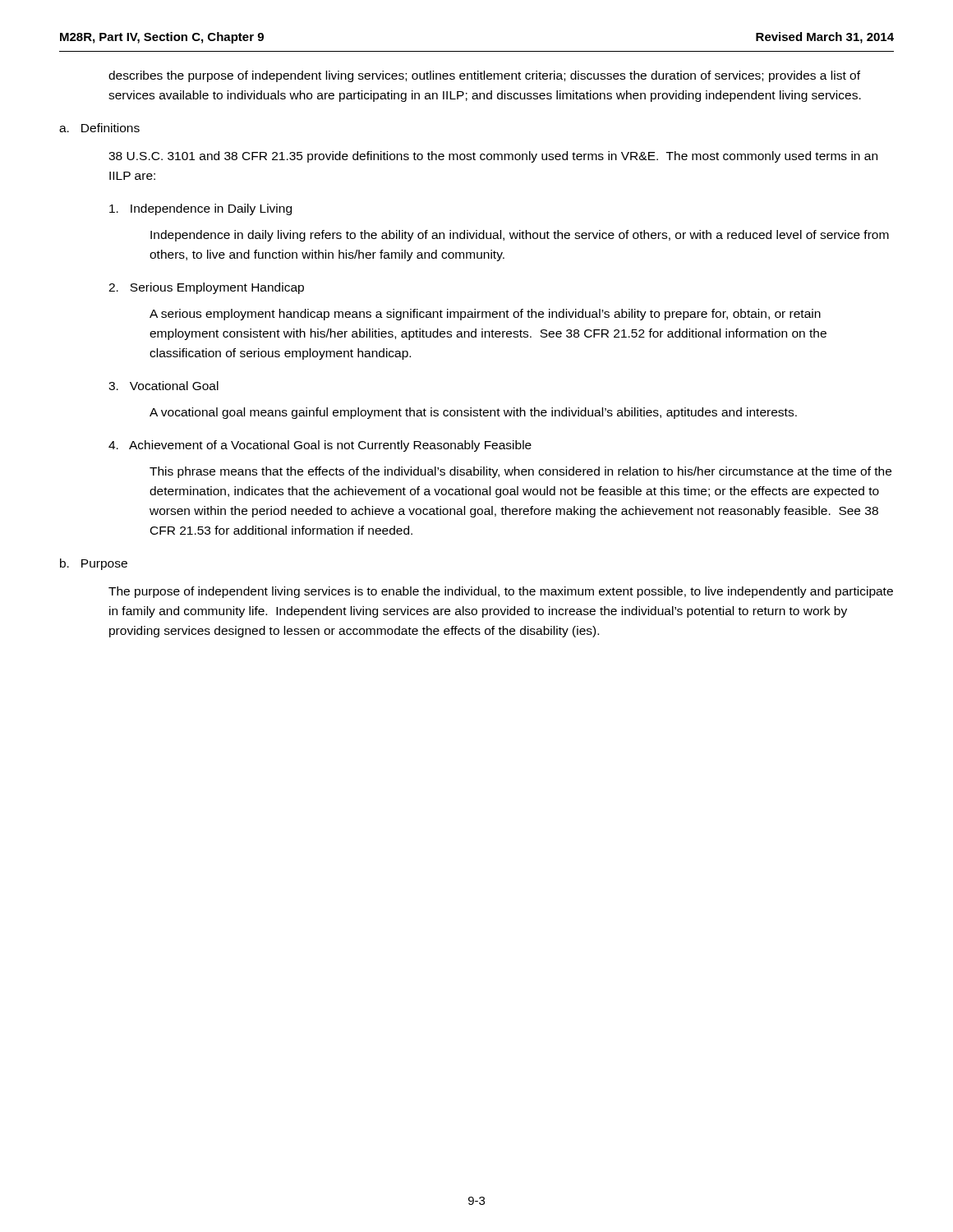Find the text starting "38 U.S.C. 3101 and 38"
The image size is (953, 1232).
click(493, 166)
